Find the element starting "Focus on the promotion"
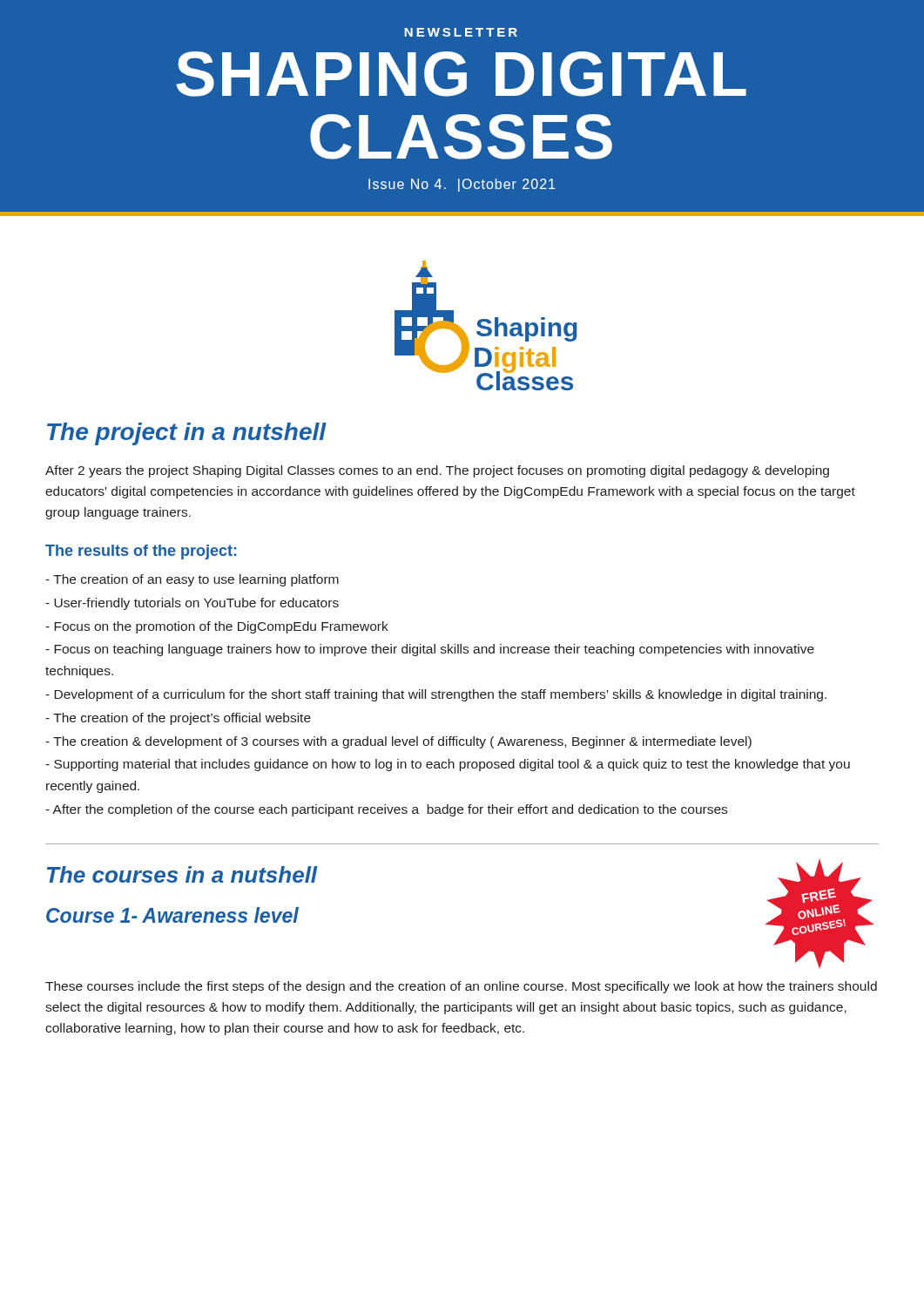The height and width of the screenshot is (1307, 924). coord(217,626)
